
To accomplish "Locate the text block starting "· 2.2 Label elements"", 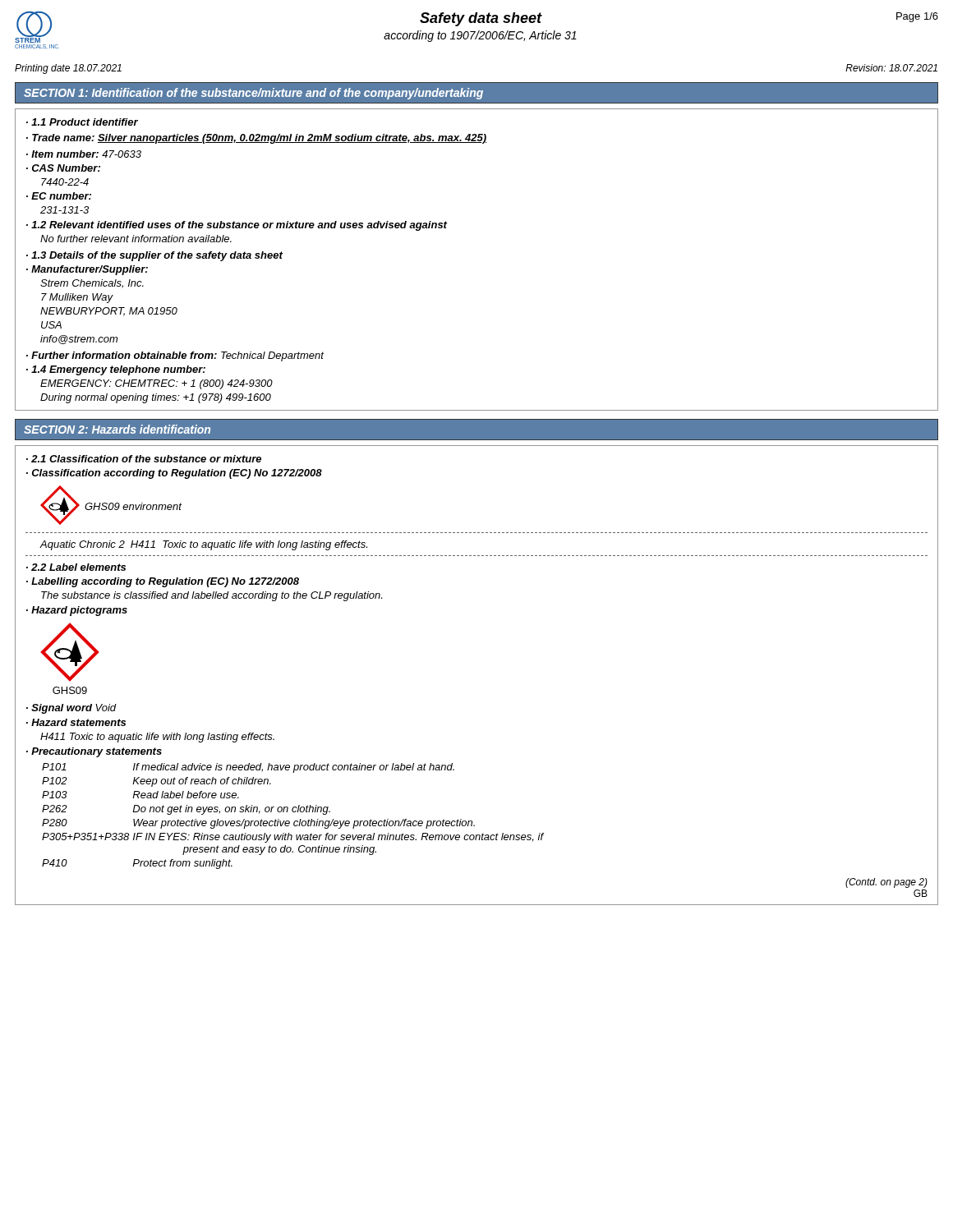I will point(76,567).
